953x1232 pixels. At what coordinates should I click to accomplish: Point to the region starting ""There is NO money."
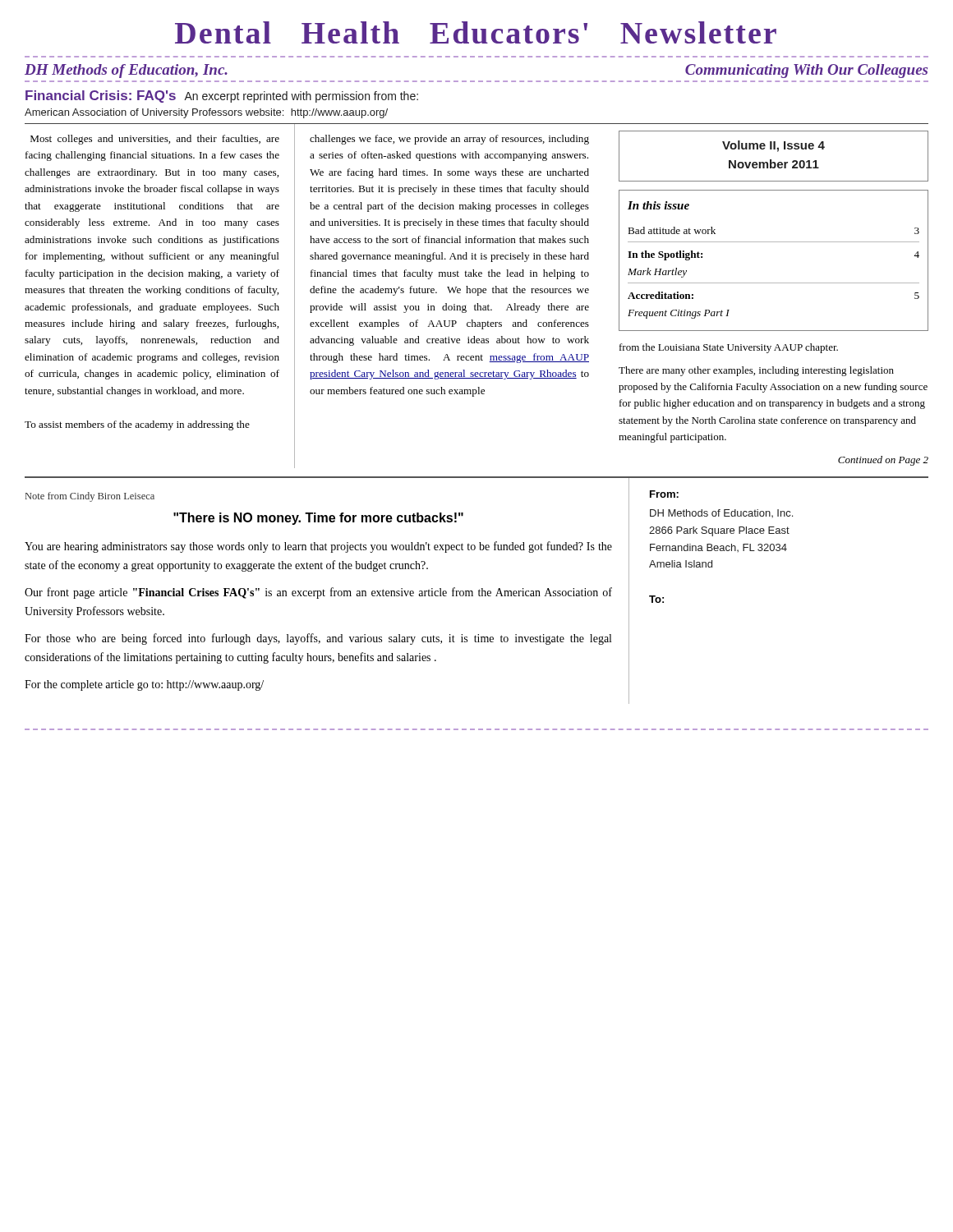tap(318, 518)
